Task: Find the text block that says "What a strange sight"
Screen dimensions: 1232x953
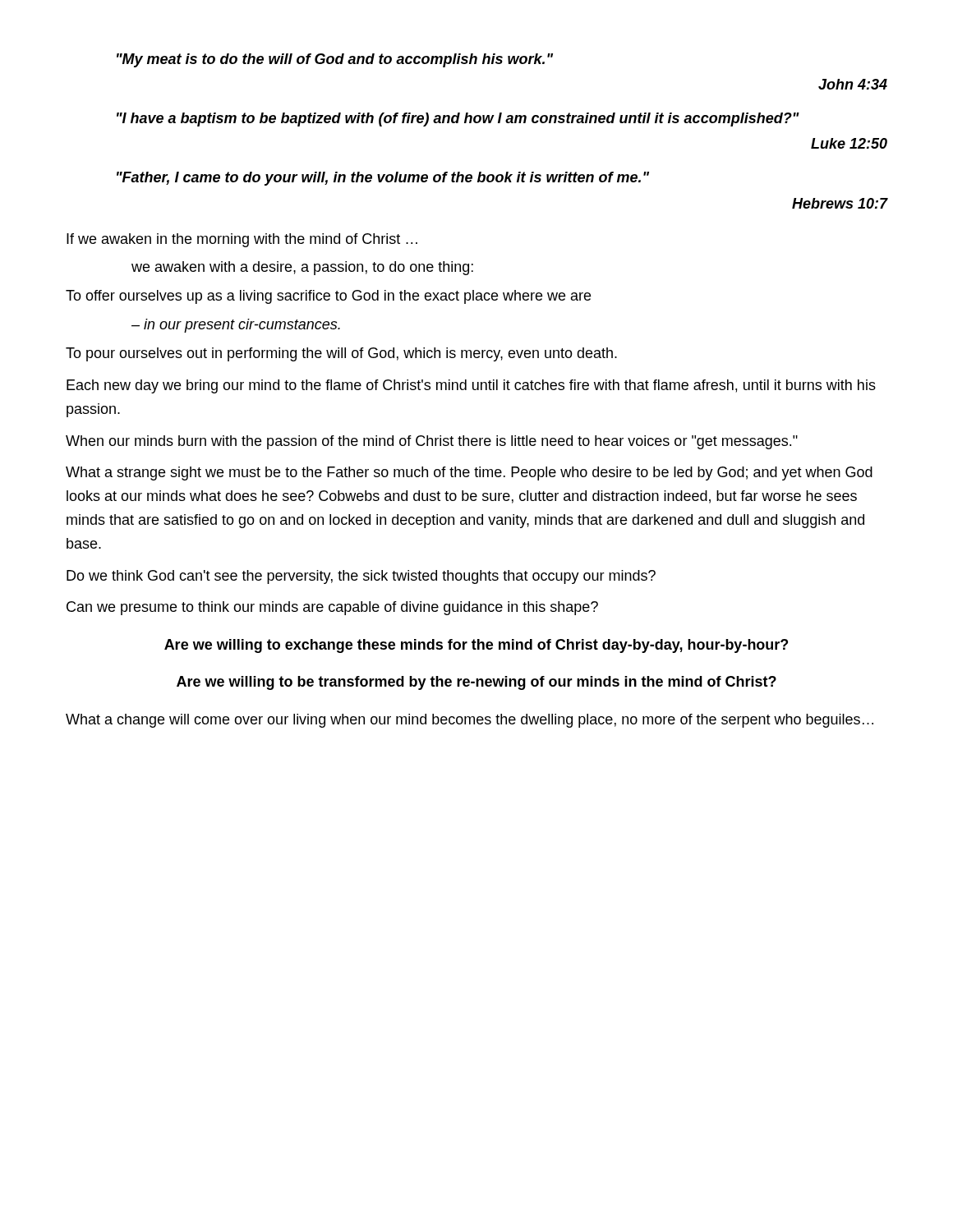Action: 469,508
